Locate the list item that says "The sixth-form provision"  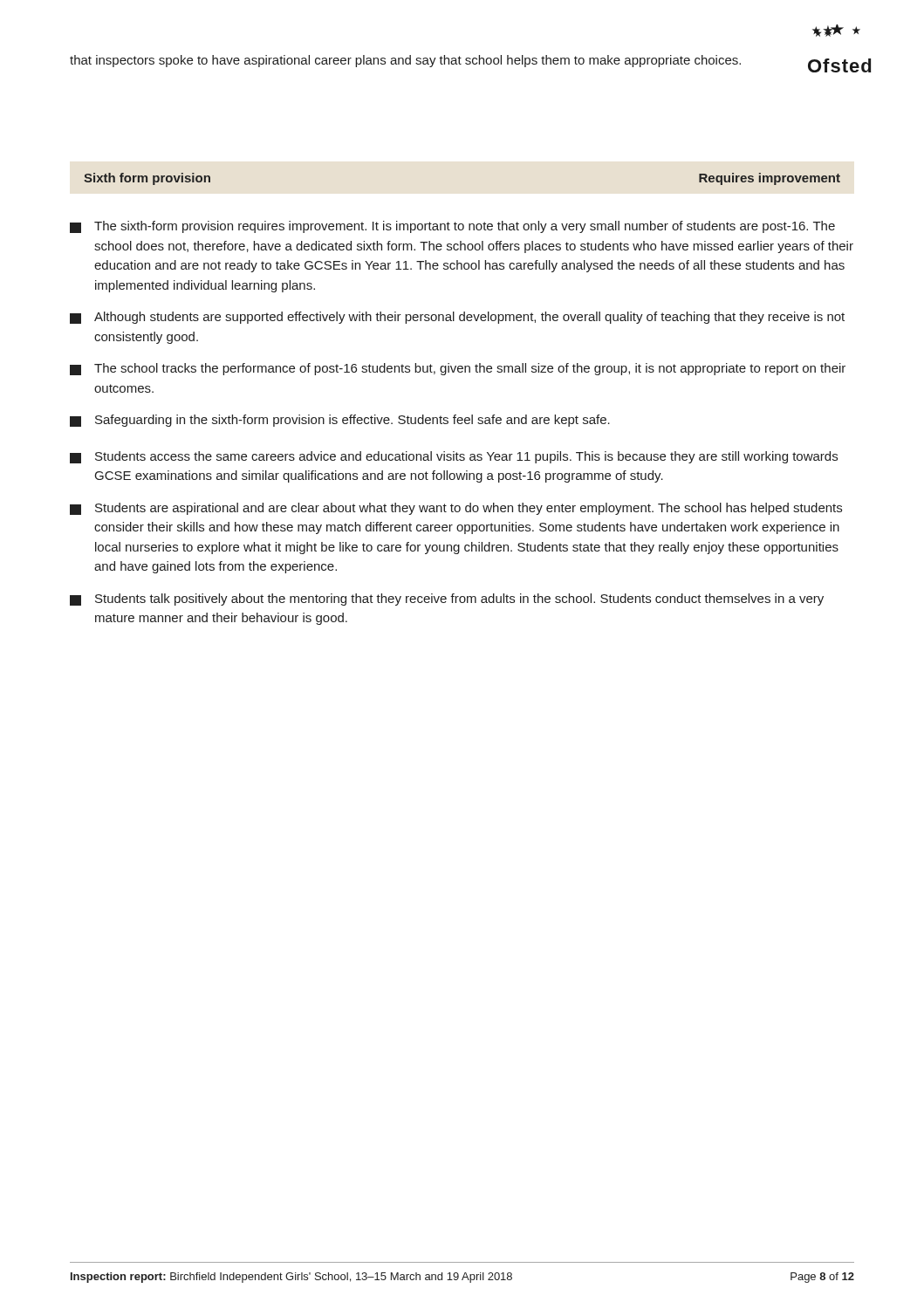pos(462,256)
